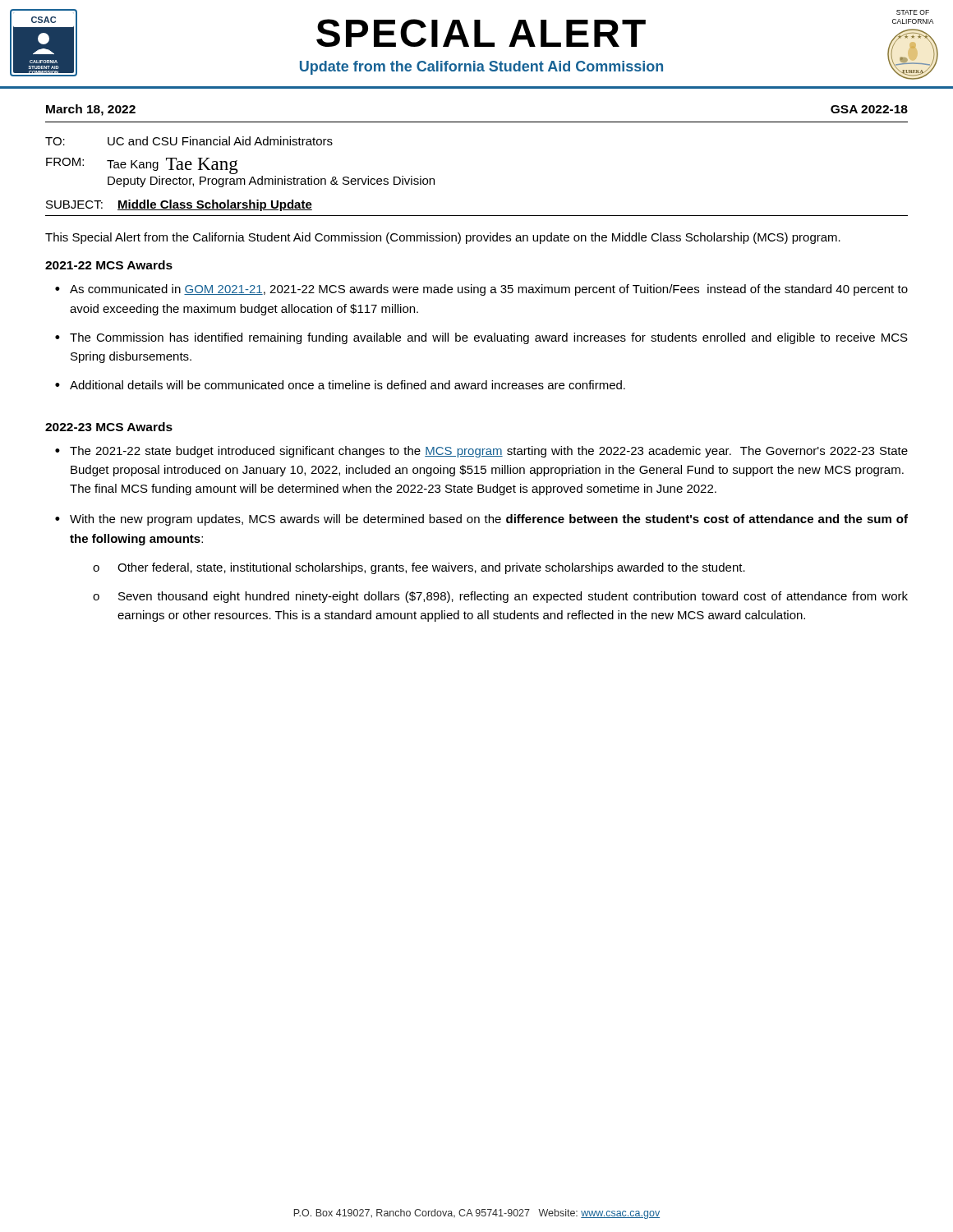Locate the text block that says "This Special Alert from the California Student"
The width and height of the screenshot is (953, 1232).
pyautogui.click(x=443, y=237)
